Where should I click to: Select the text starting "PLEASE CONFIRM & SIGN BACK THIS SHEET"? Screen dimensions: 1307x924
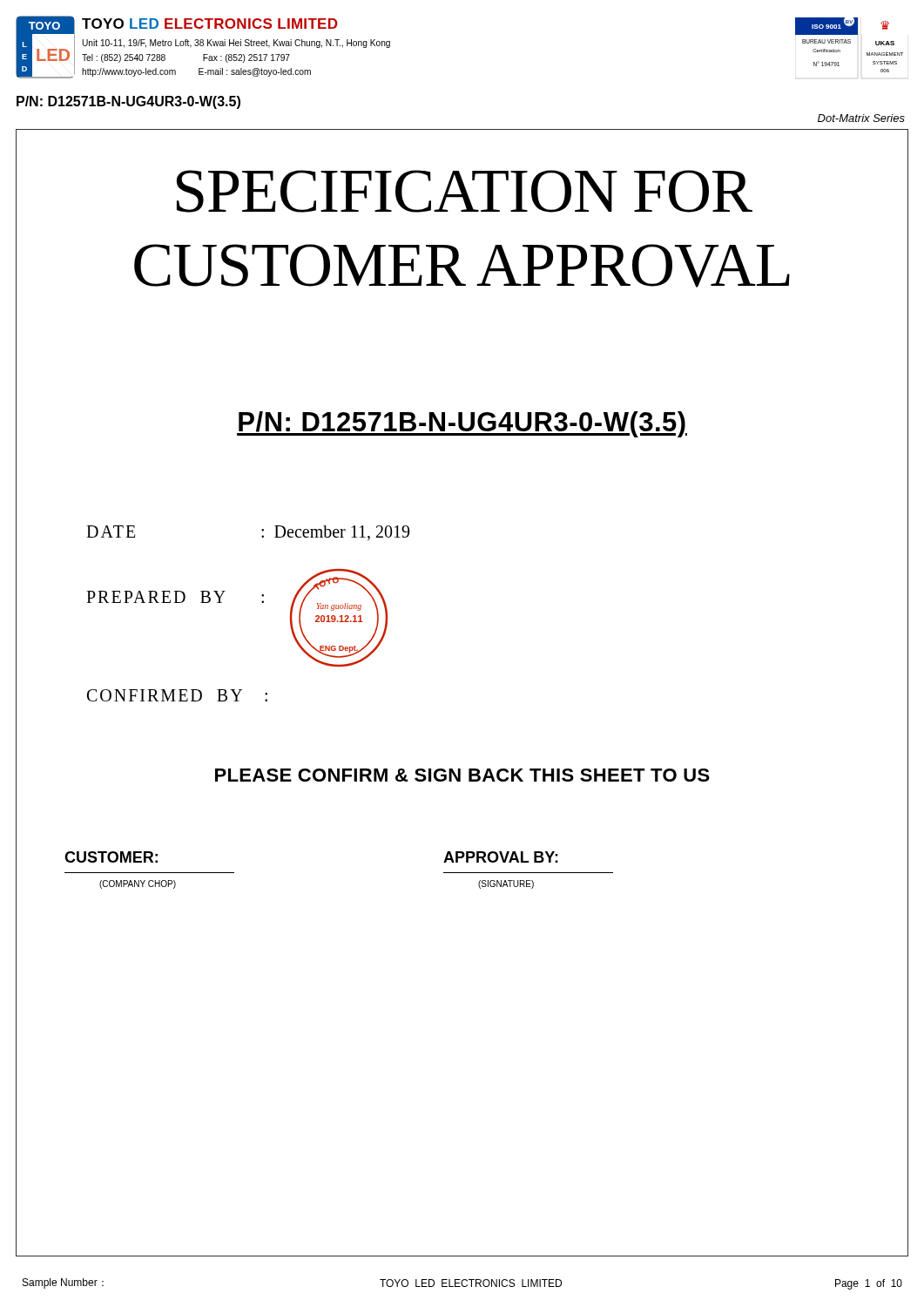[462, 775]
